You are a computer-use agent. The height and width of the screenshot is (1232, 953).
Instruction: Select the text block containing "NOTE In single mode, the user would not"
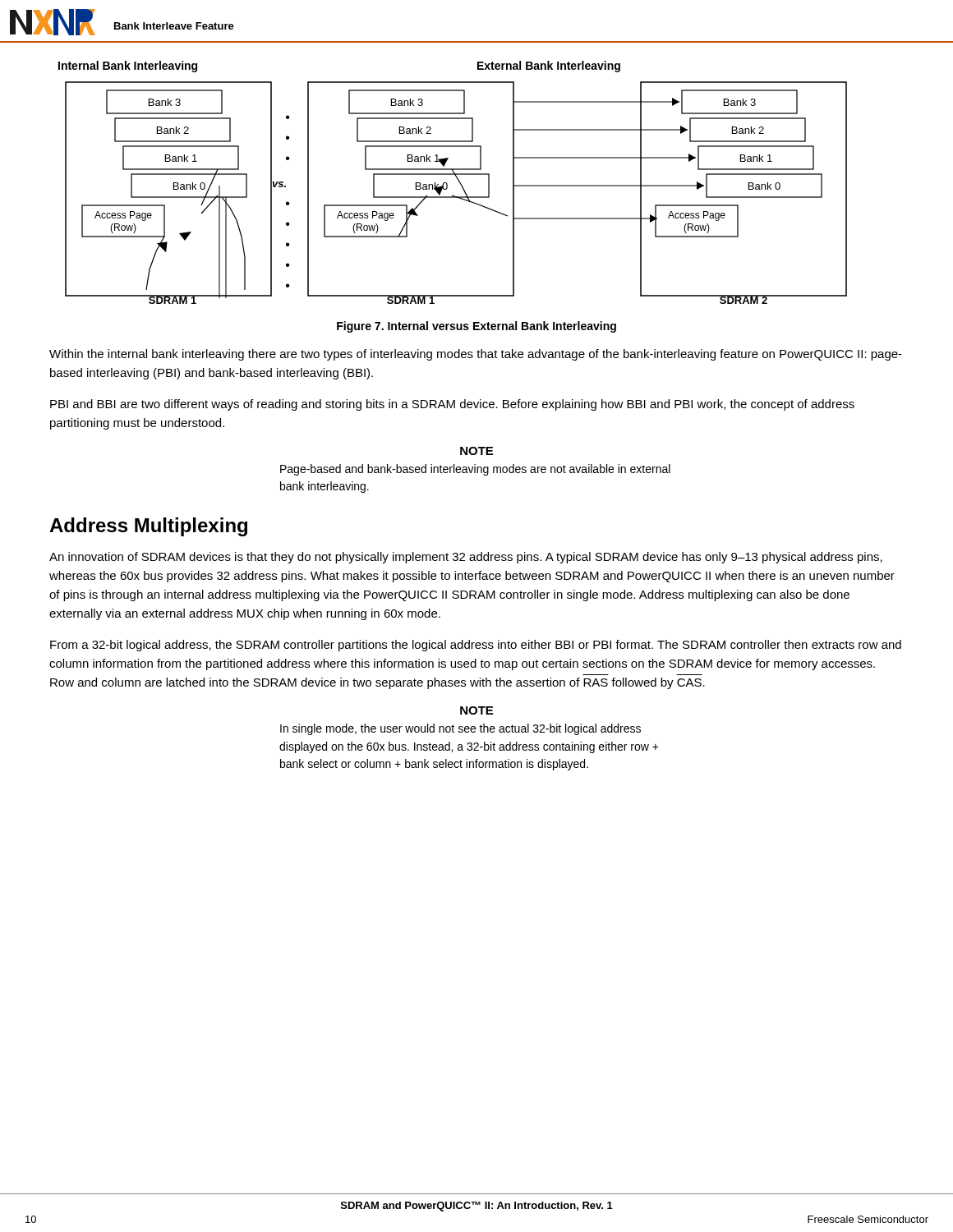476,738
